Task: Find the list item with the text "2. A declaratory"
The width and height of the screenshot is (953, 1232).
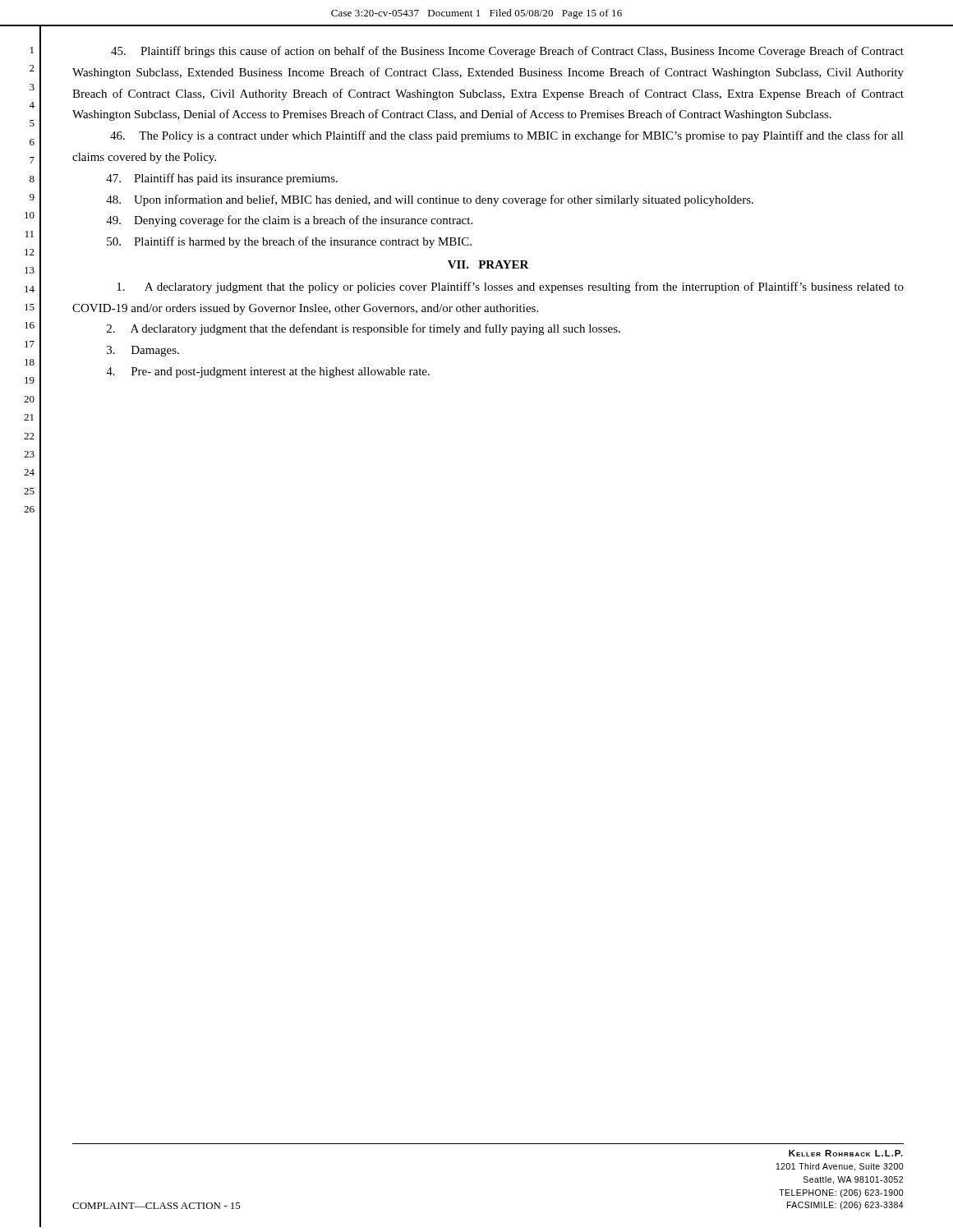Action: [x=347, y=329]
